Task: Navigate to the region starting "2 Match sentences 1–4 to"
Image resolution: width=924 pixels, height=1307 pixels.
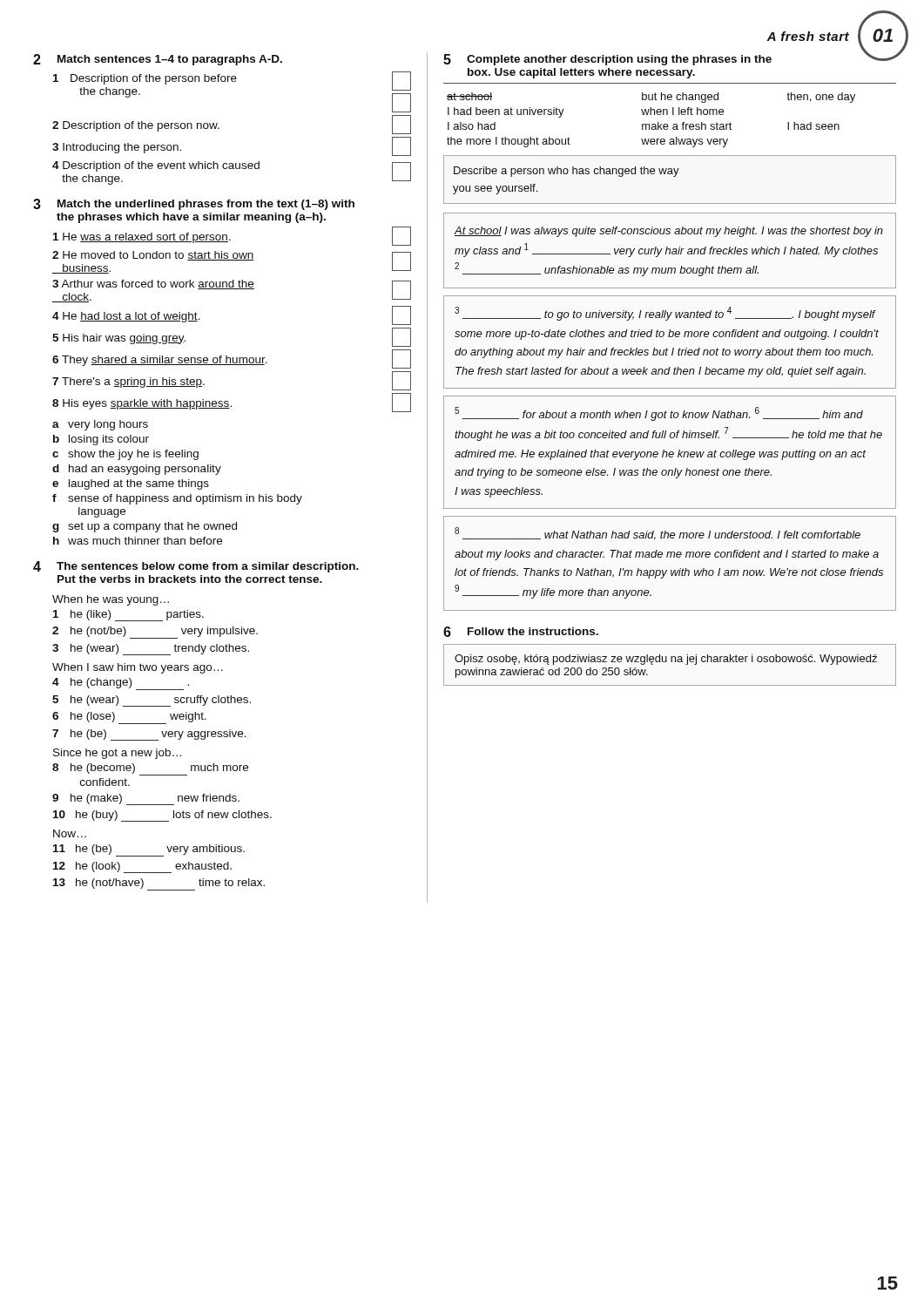Action: [x=222, y=118]
